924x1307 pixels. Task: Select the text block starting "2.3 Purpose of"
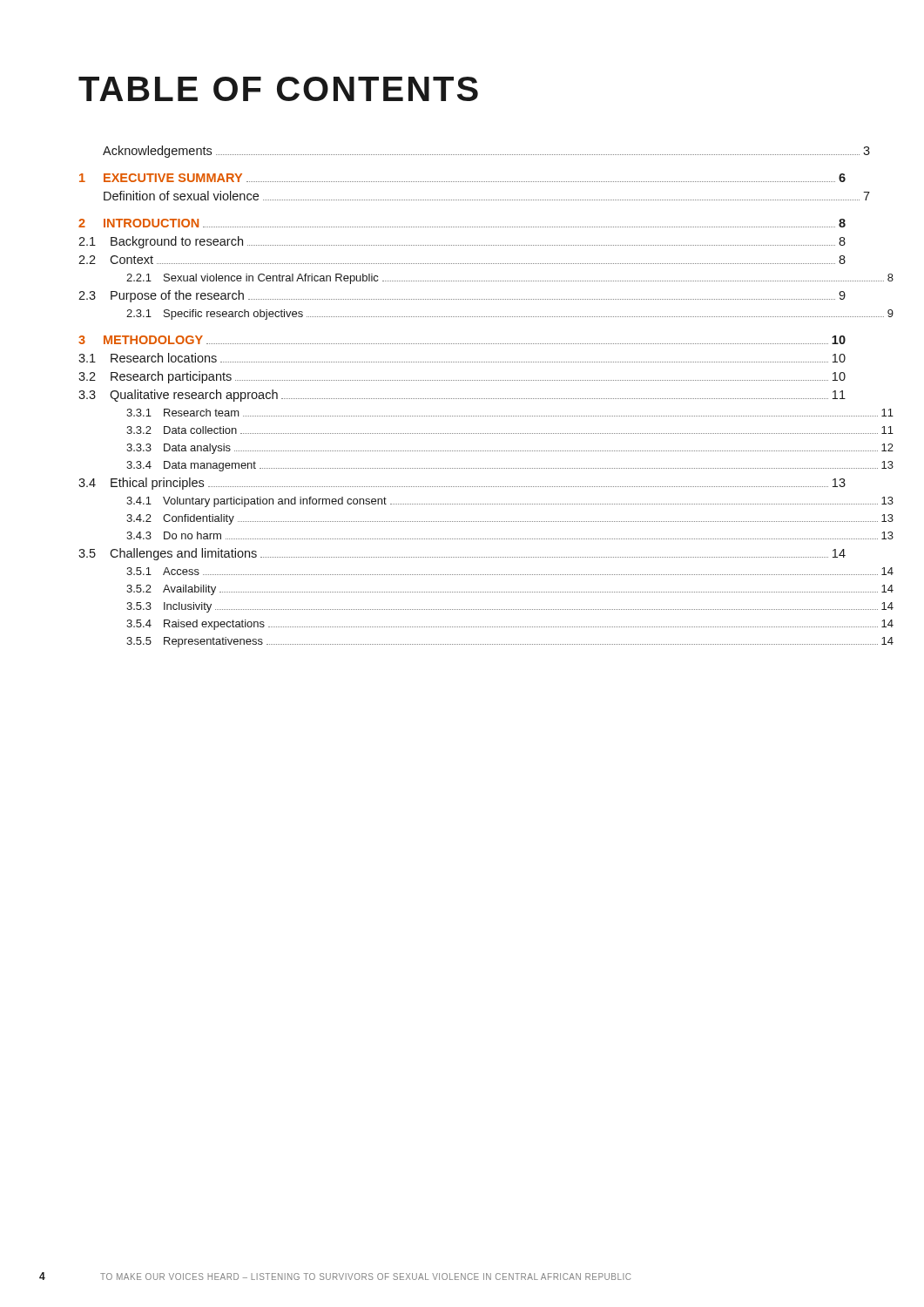(x=462, y=296)
